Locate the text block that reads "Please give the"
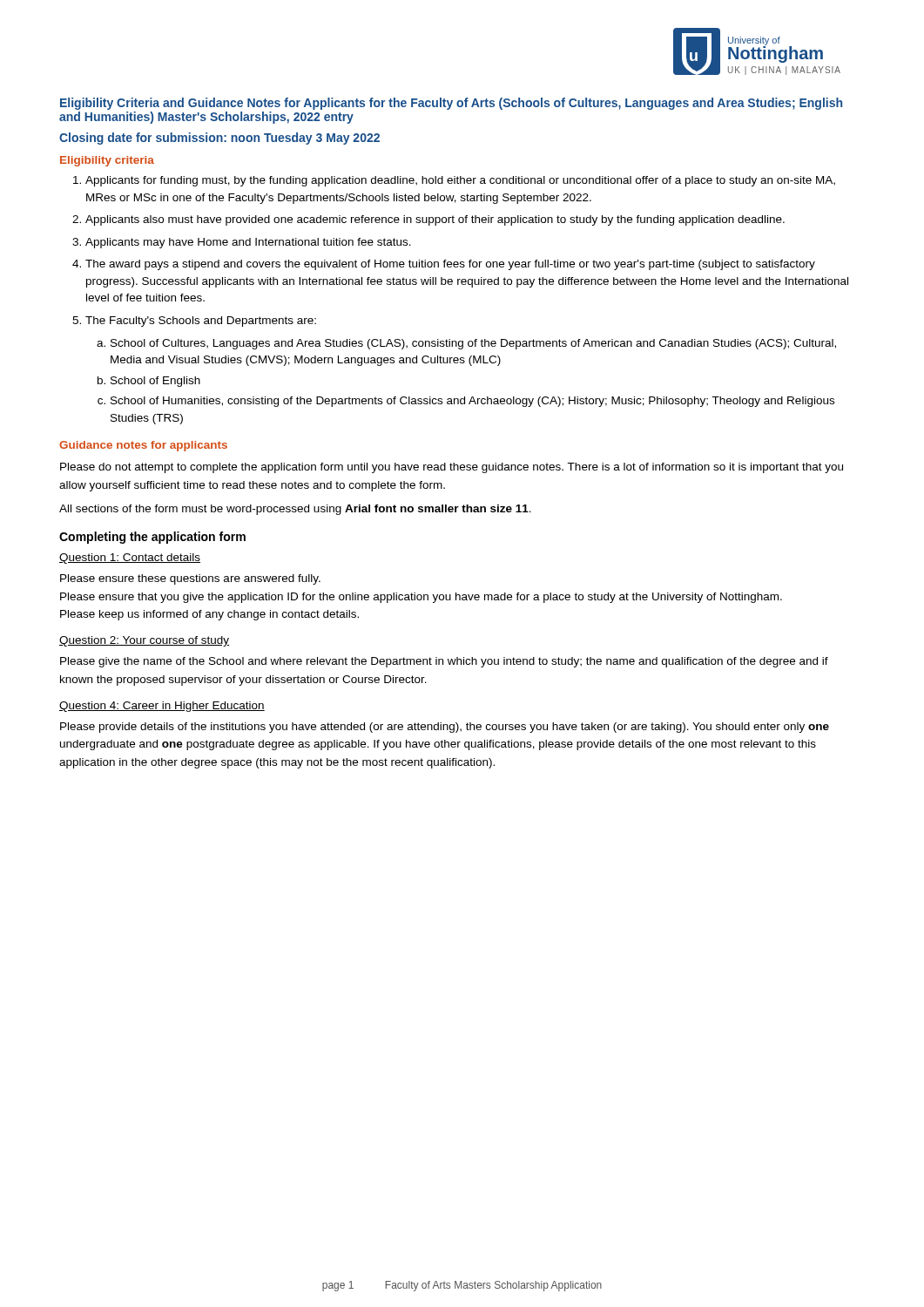This screenshot has height=1307, width=924. click(462, 670)
